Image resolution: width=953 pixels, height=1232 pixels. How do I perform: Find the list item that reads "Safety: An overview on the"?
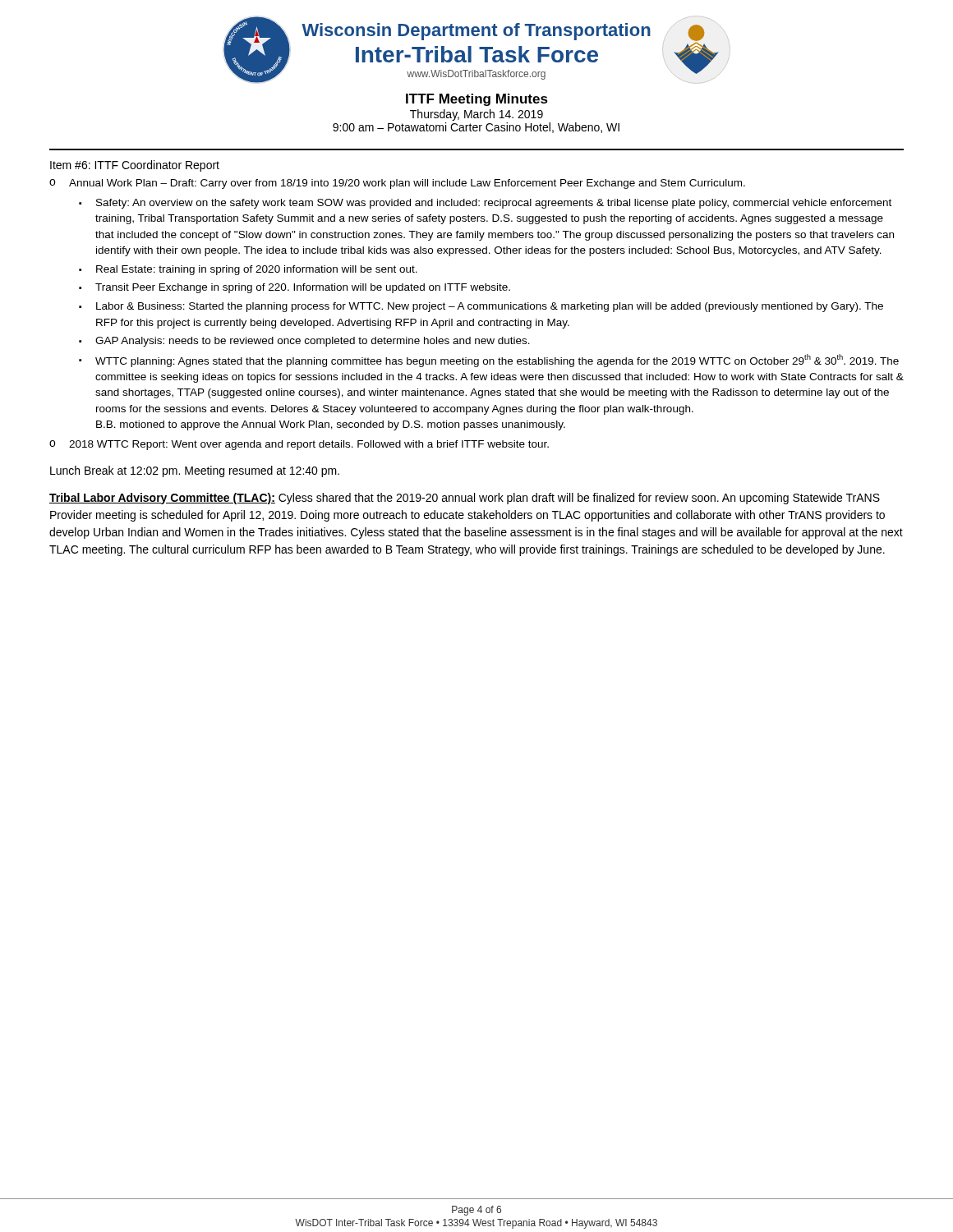495,226
